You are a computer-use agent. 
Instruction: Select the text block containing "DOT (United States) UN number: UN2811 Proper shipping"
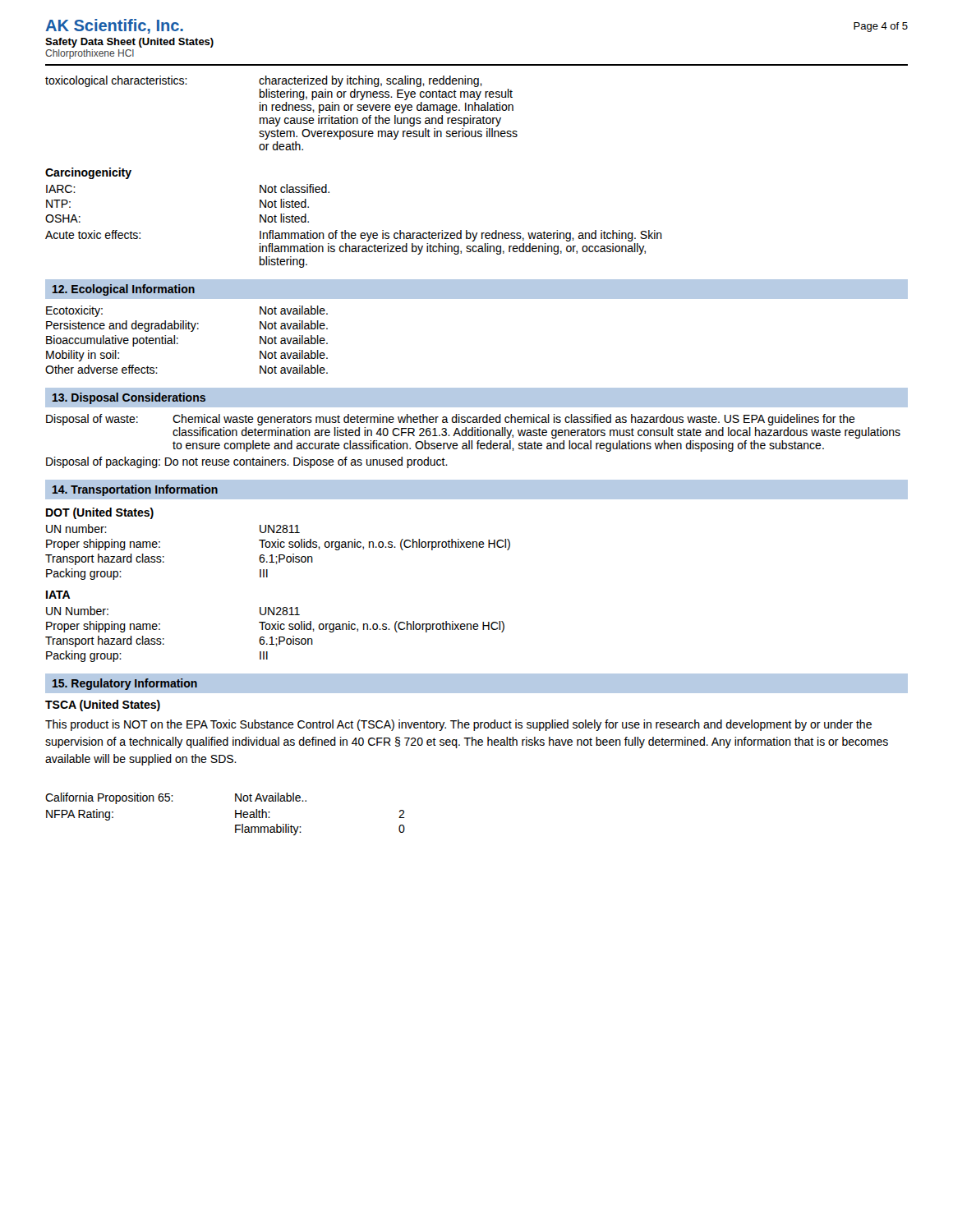point(100,513)
